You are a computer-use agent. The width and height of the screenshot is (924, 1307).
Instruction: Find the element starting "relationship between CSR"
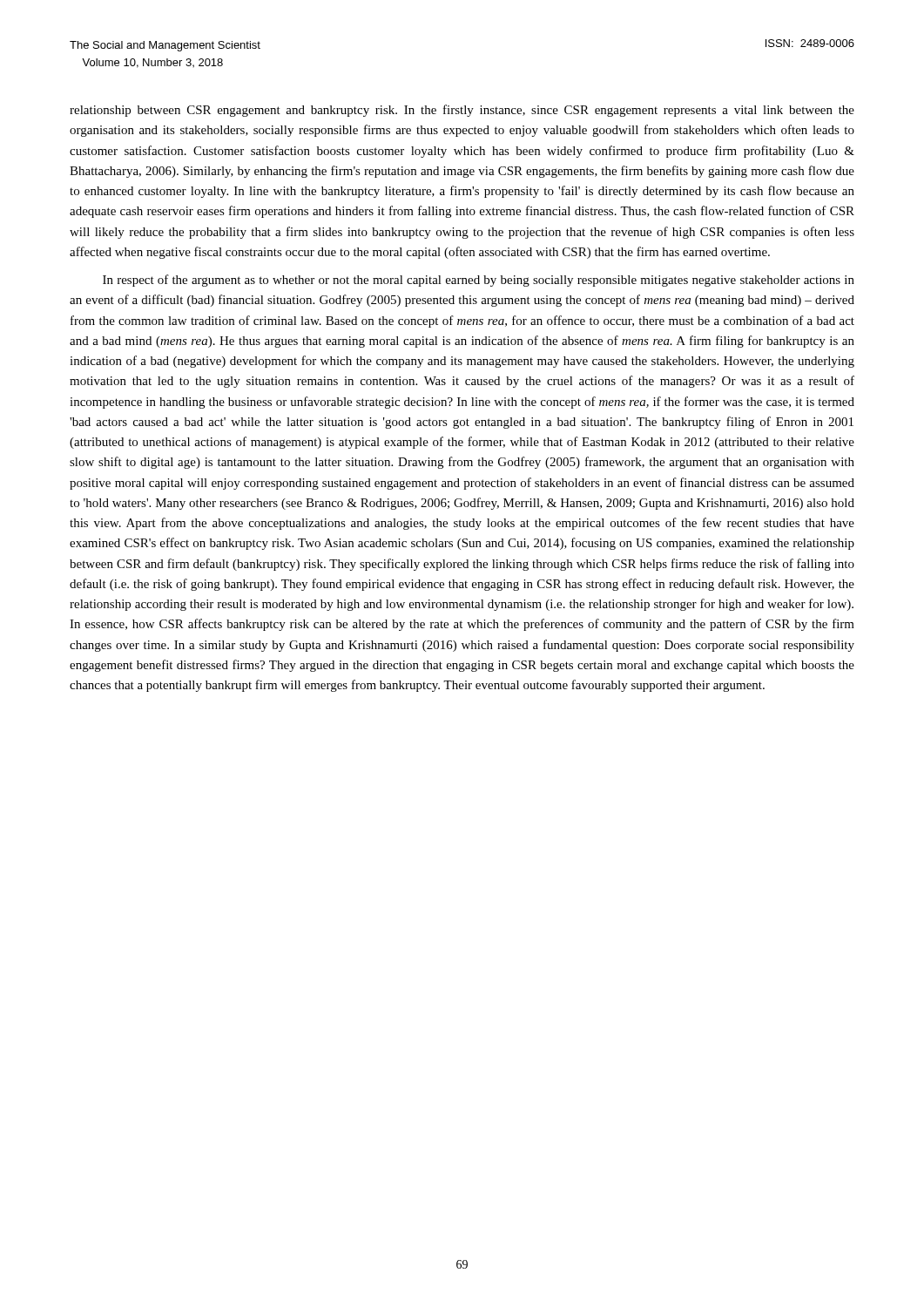pos(462,181)
